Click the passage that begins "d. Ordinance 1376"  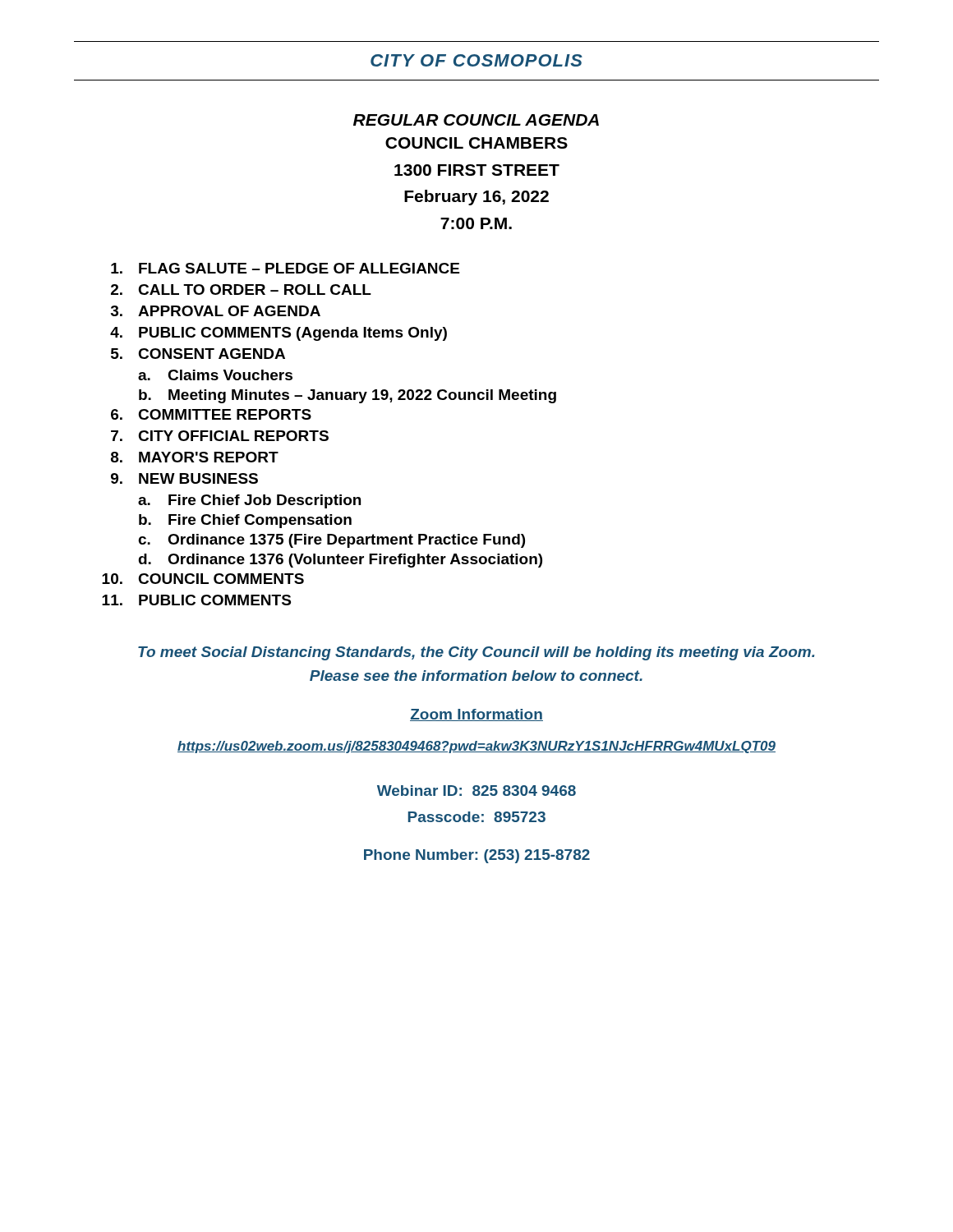[x=509, y=560]
